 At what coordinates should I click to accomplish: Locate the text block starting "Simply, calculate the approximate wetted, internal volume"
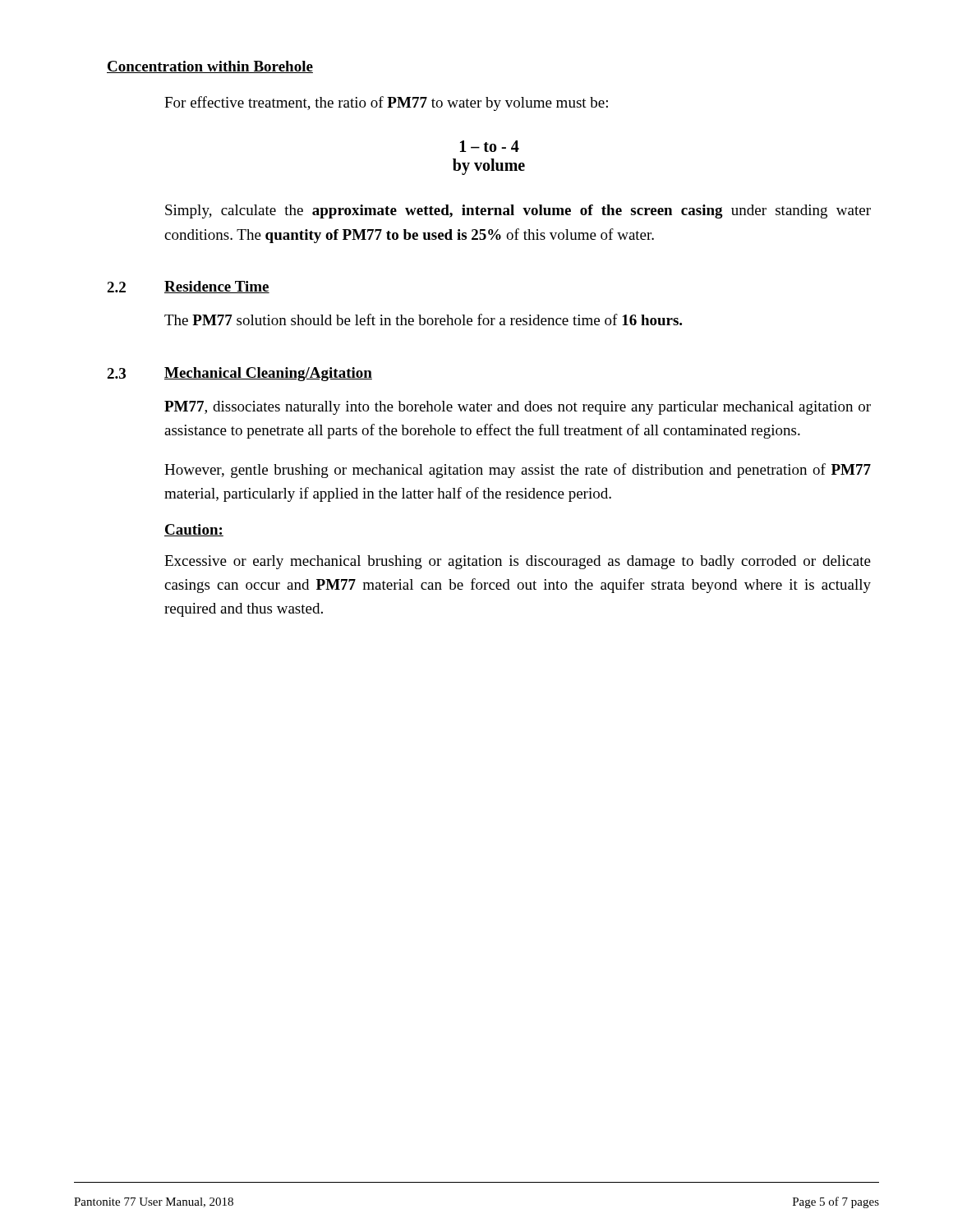pos(518,222)
